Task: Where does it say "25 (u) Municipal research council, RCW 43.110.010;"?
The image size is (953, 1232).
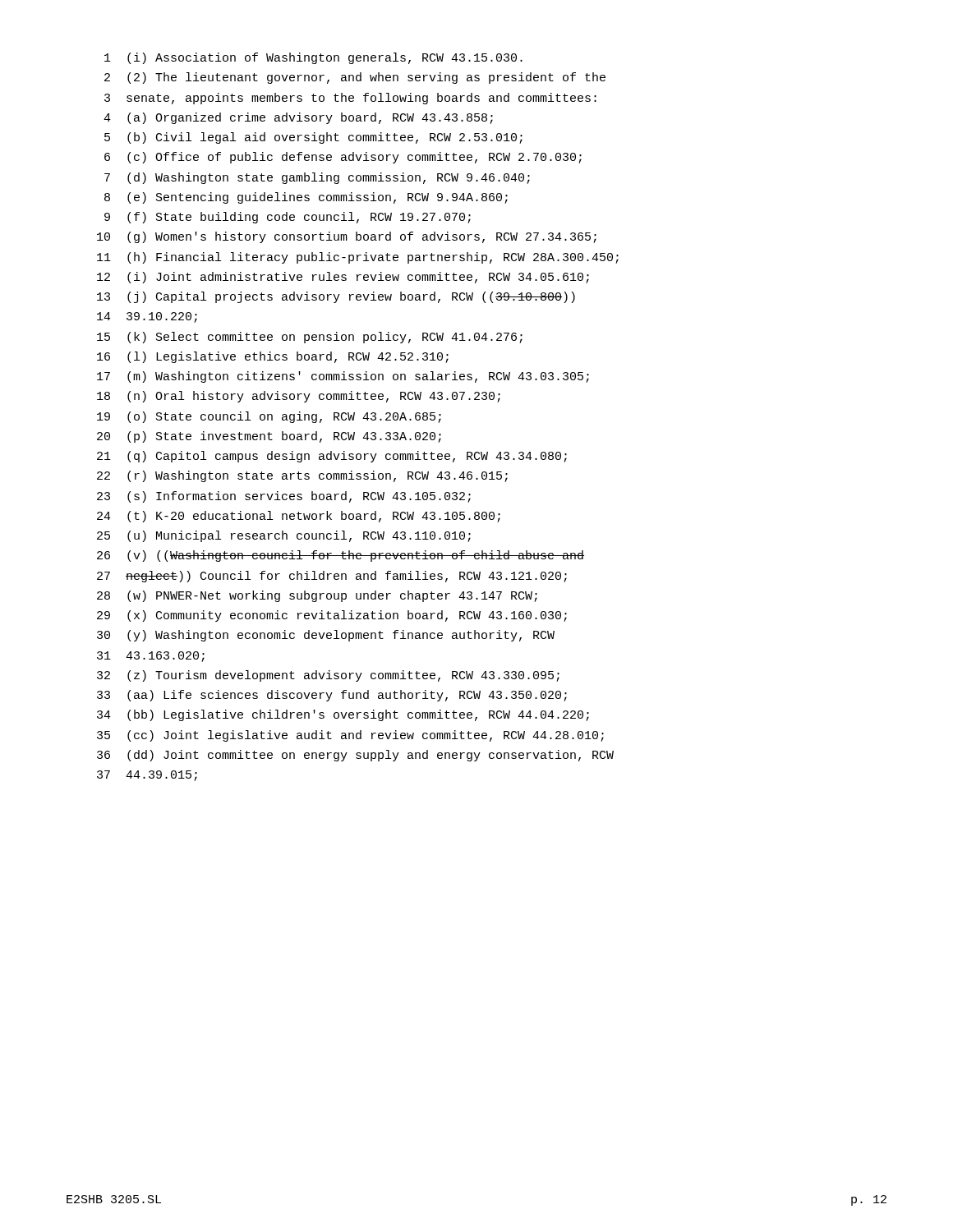Action: [x=476, y=537]
